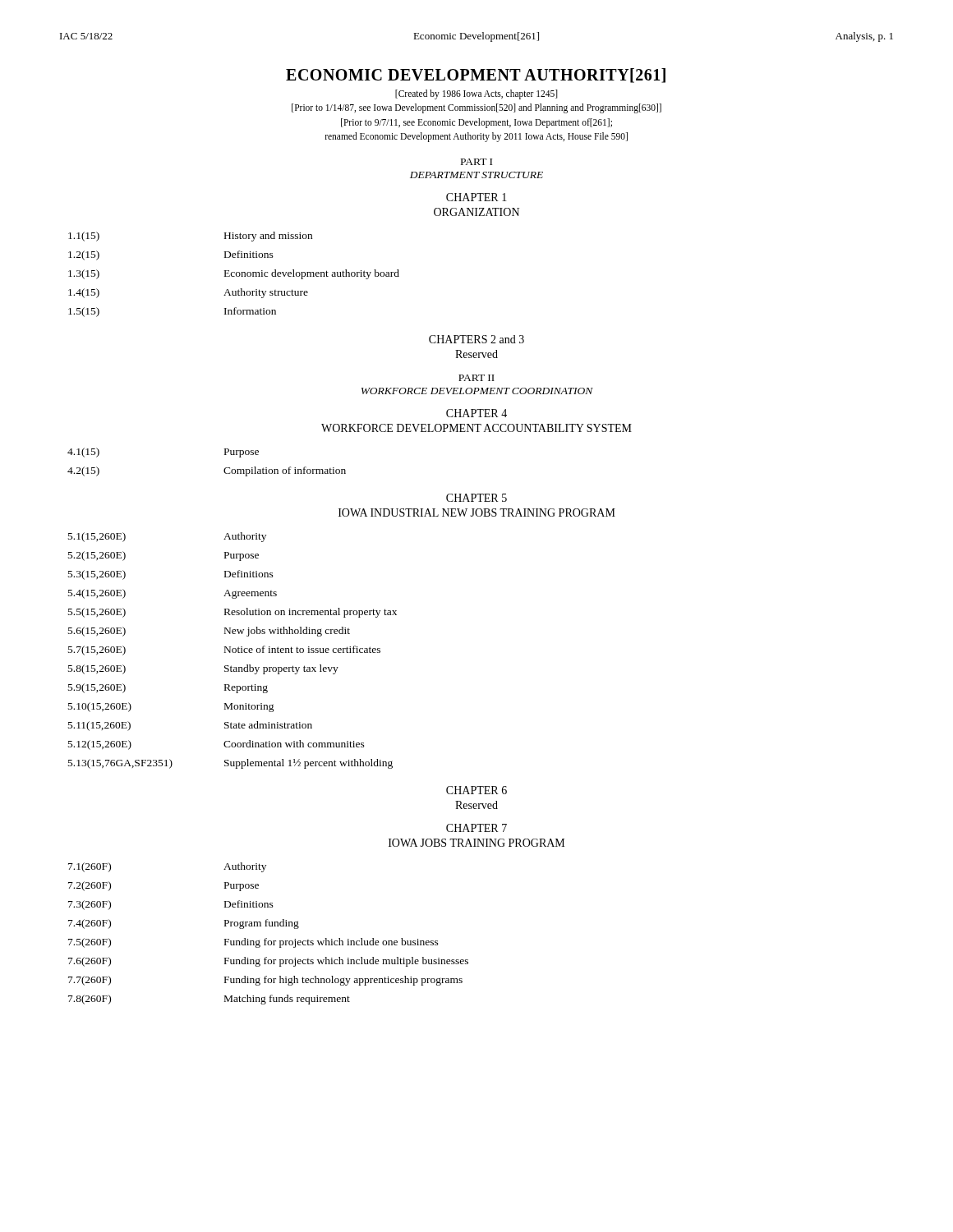The image size is (953, 1232).
Task: Locate the list item that reads "3(15) Economic development authority"
Action: (x=234, y=274)
